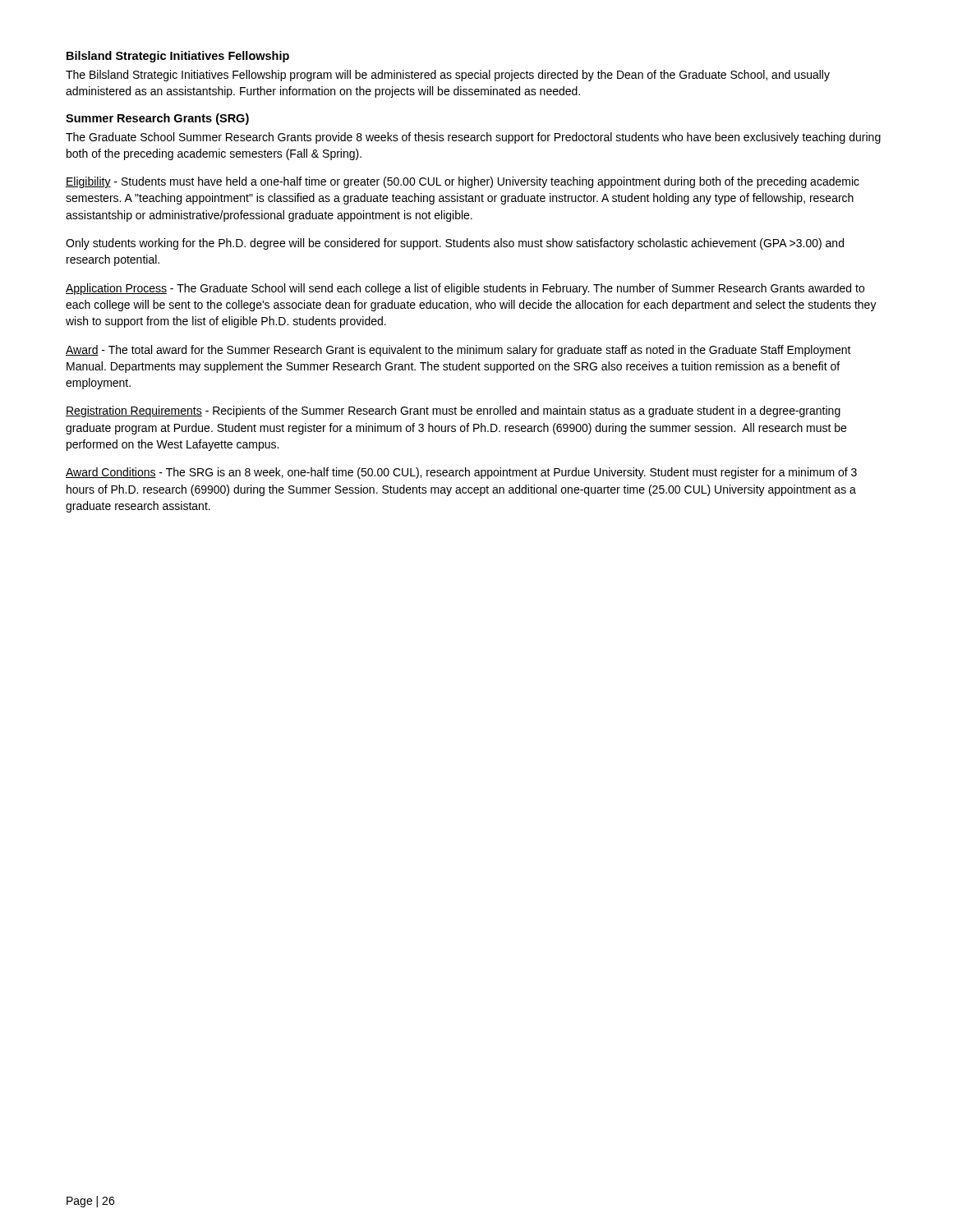Find the block on this page that starts "Eligibility - Students must have held a"
Viewport: 953px width, 1232px height.
click(x=463, y=198)
